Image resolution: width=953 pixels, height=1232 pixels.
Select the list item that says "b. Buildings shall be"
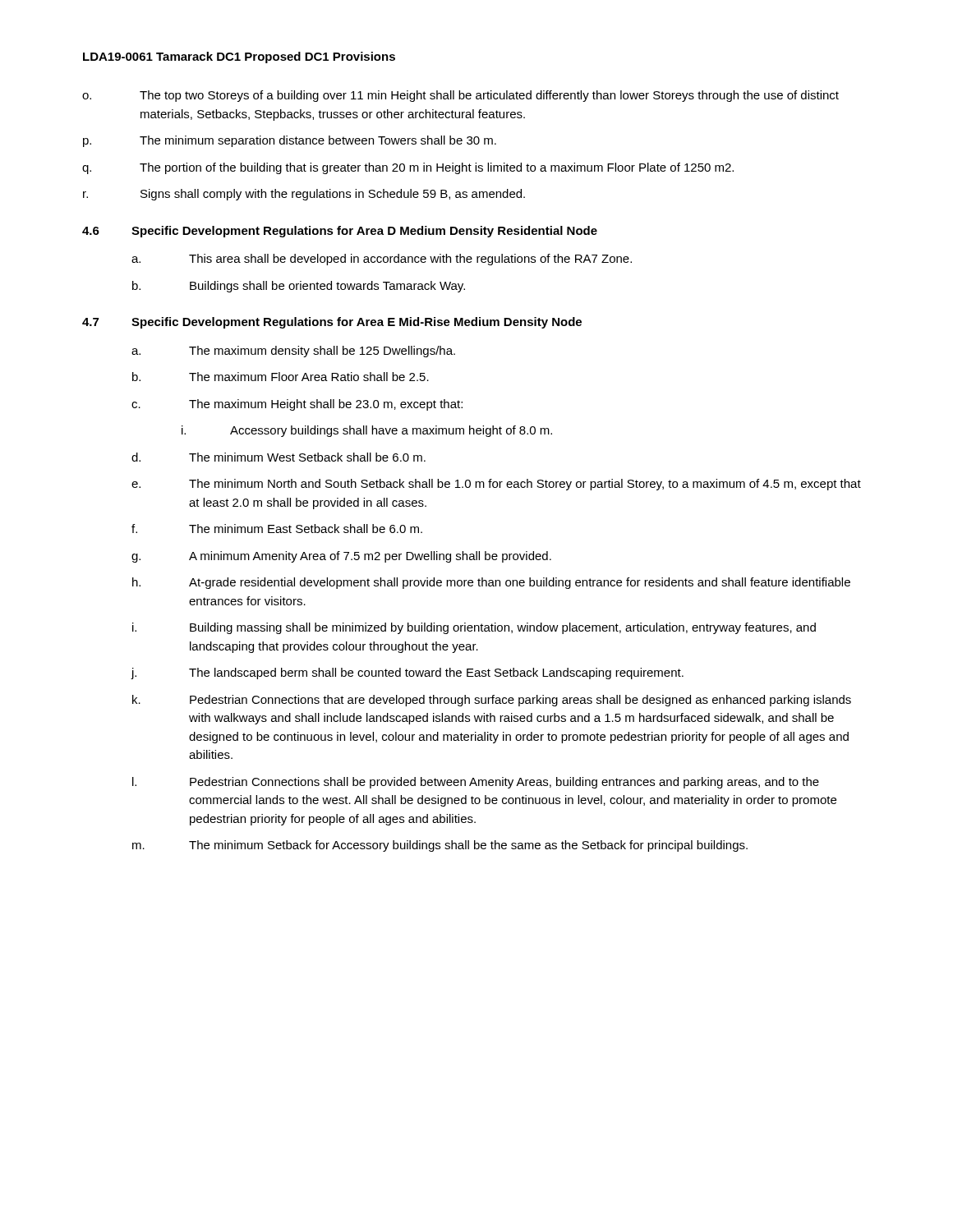[x=299, y=287]
